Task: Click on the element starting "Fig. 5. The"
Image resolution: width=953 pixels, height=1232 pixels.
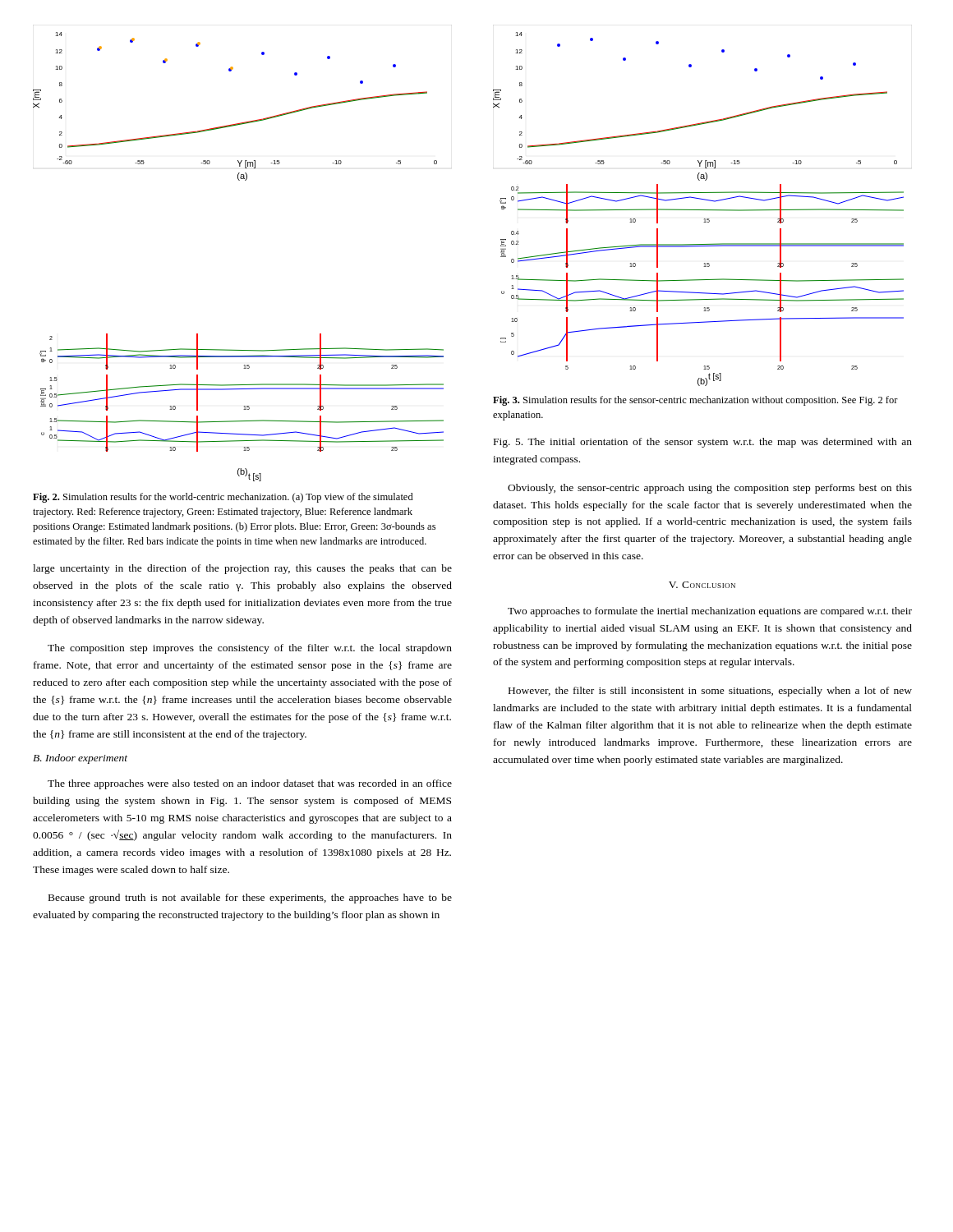Action: 702,500
